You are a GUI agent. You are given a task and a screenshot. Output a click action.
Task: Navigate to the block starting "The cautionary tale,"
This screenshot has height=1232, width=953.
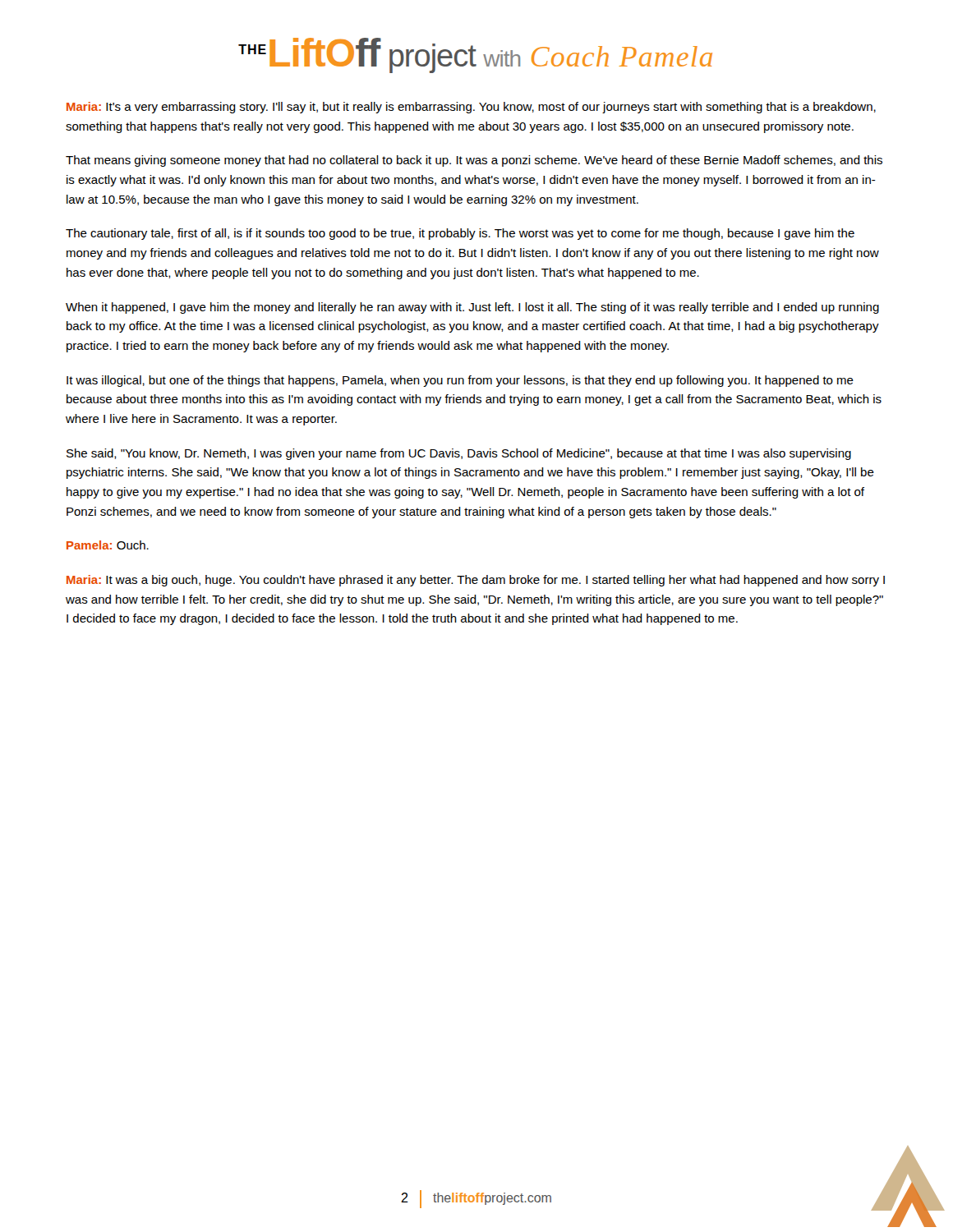pos(472,253)
